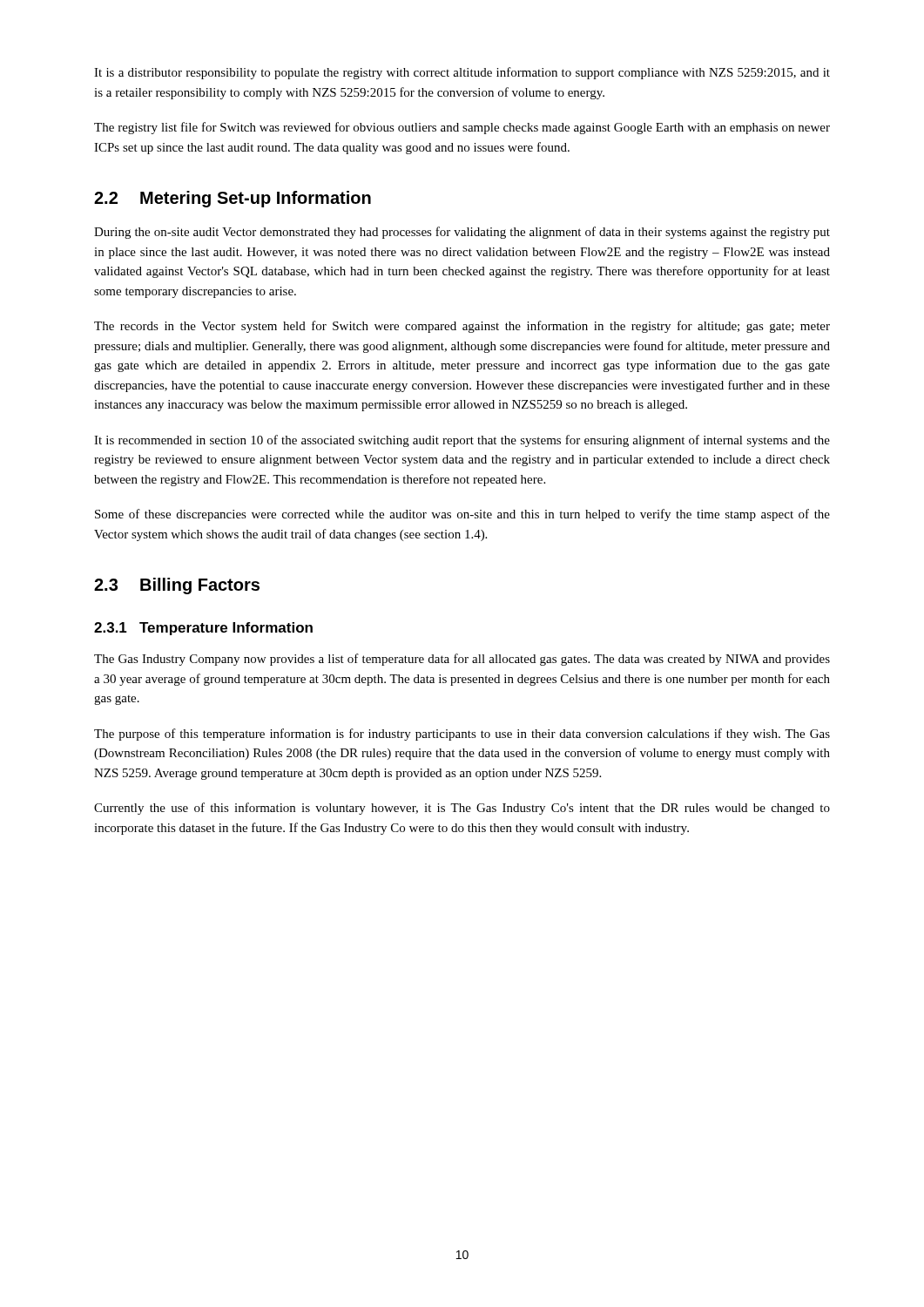
Task: Locate the section header that says "2.2Metering Set-up Information"
Action: click(233, 198)
